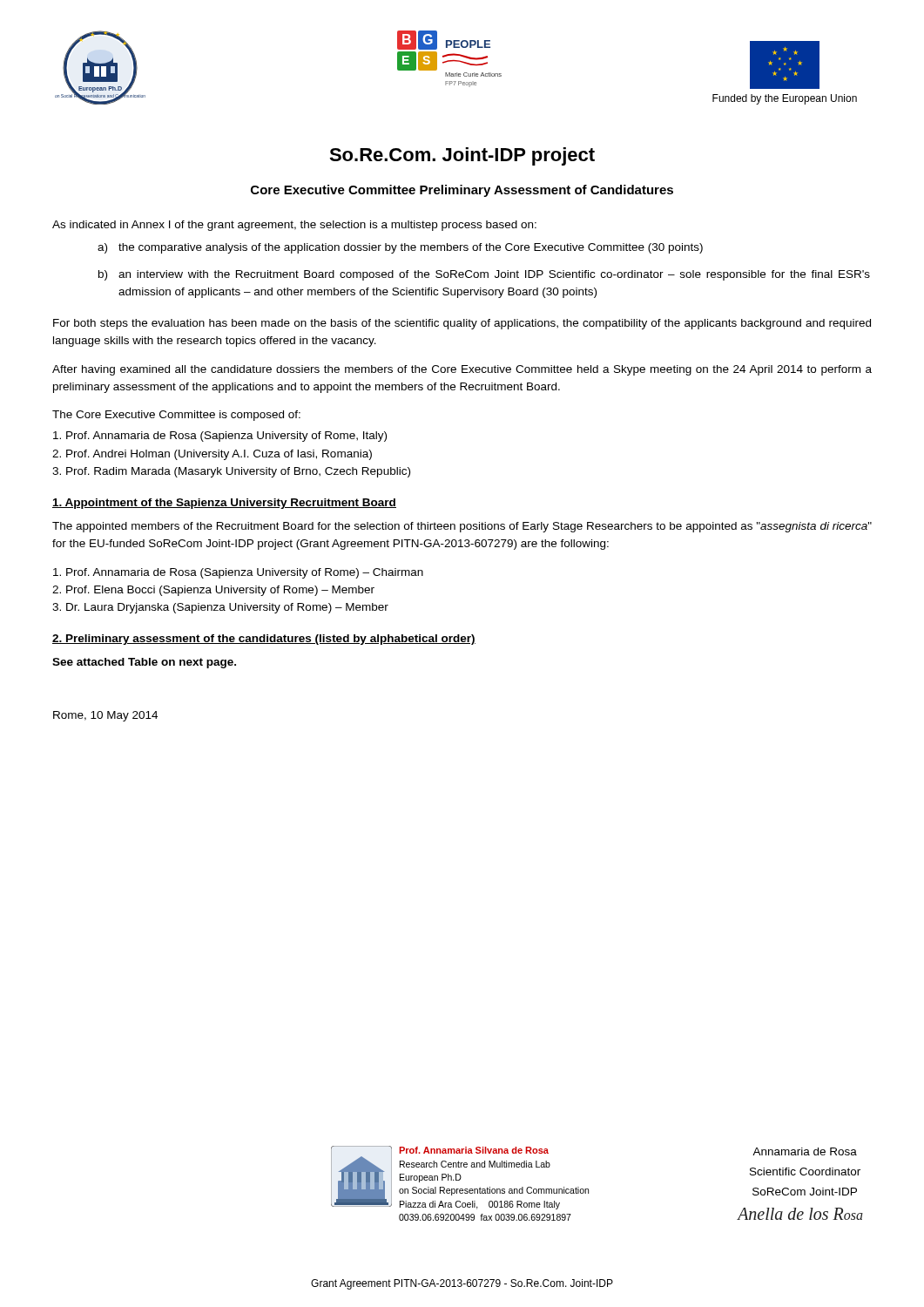Select the text block starting "1. Appointment of the Sapienza University Recruitment"

[224, 502]
